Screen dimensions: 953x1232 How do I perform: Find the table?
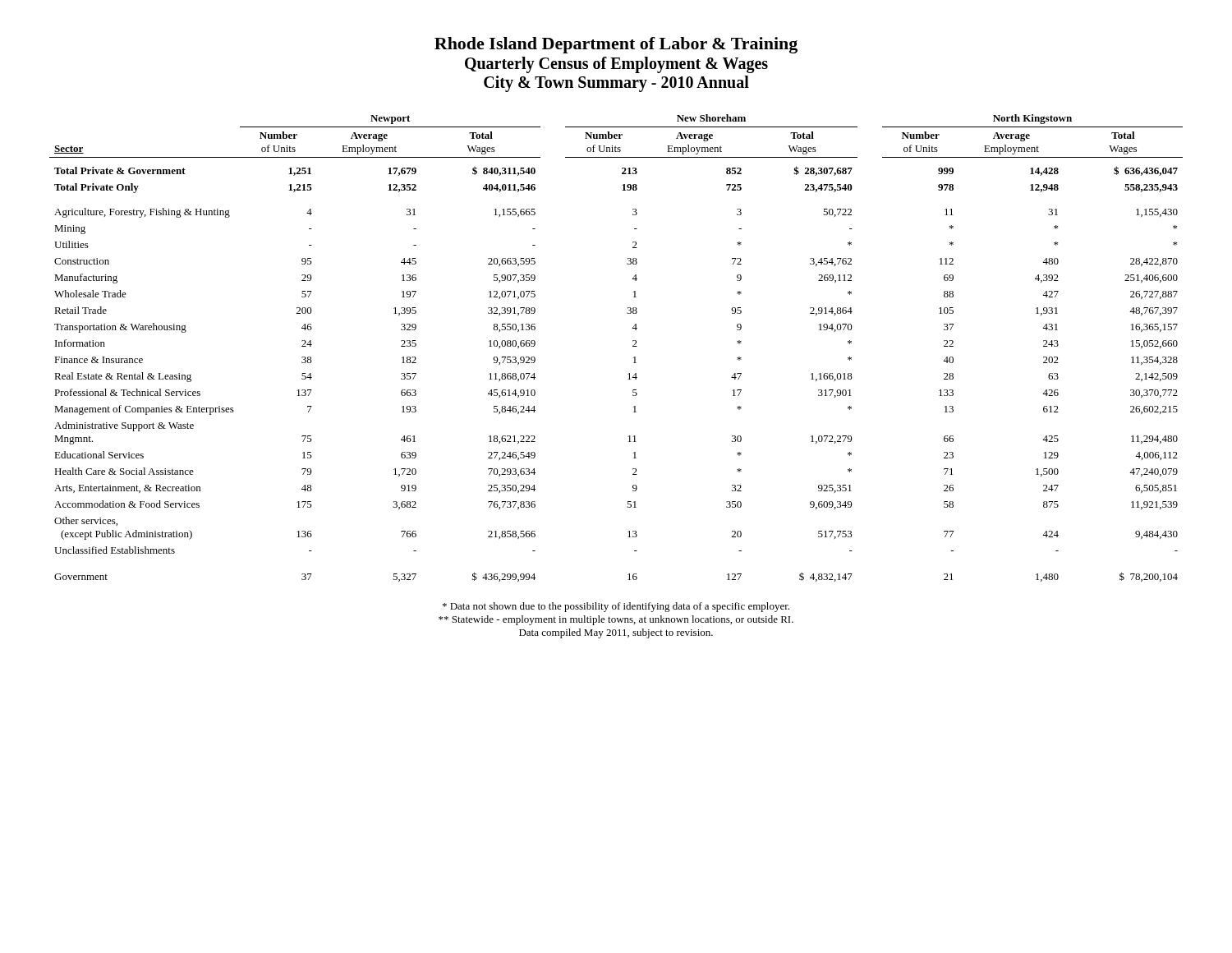(616, 348)
